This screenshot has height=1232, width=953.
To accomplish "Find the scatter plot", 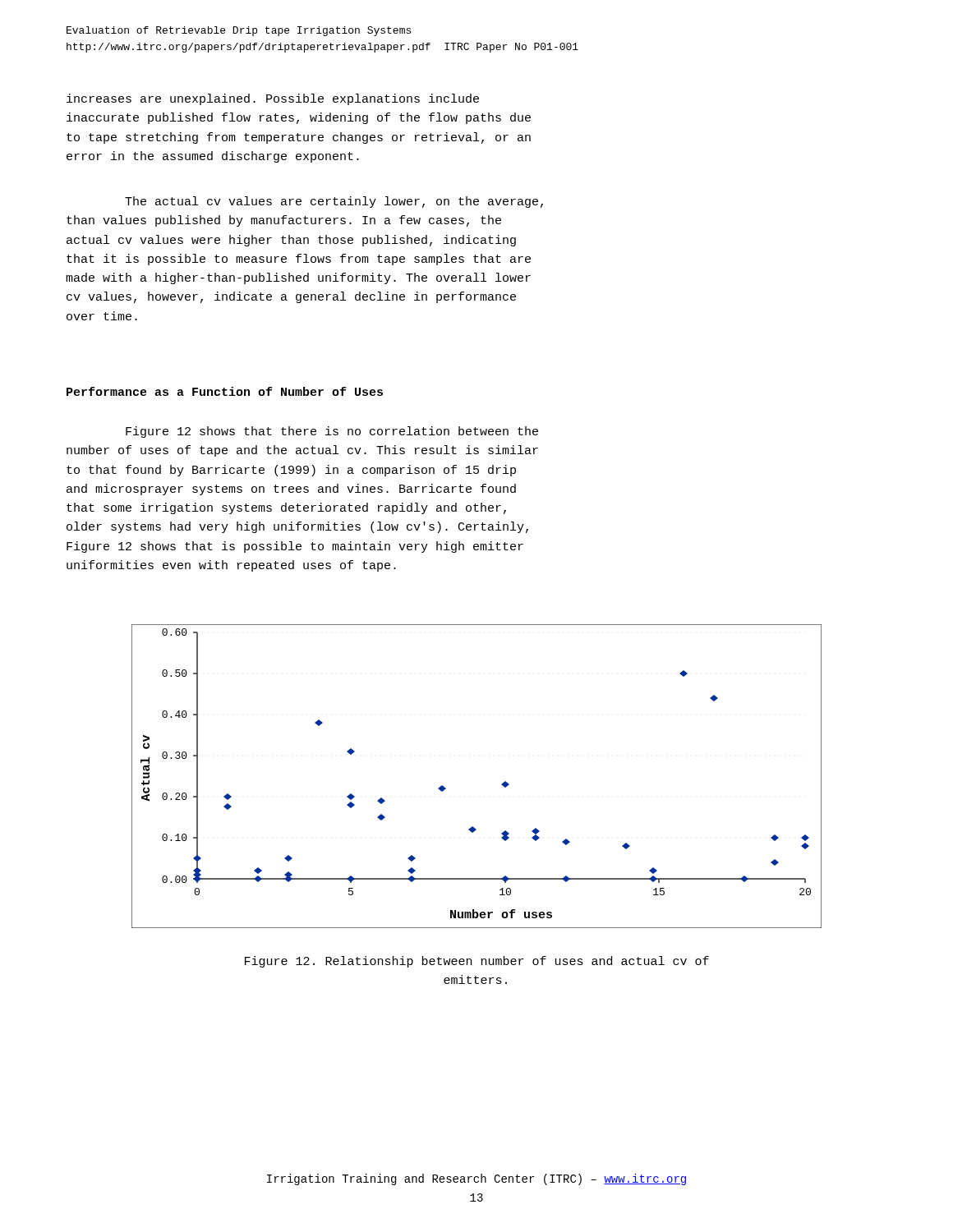I will [x=476, y=780].
